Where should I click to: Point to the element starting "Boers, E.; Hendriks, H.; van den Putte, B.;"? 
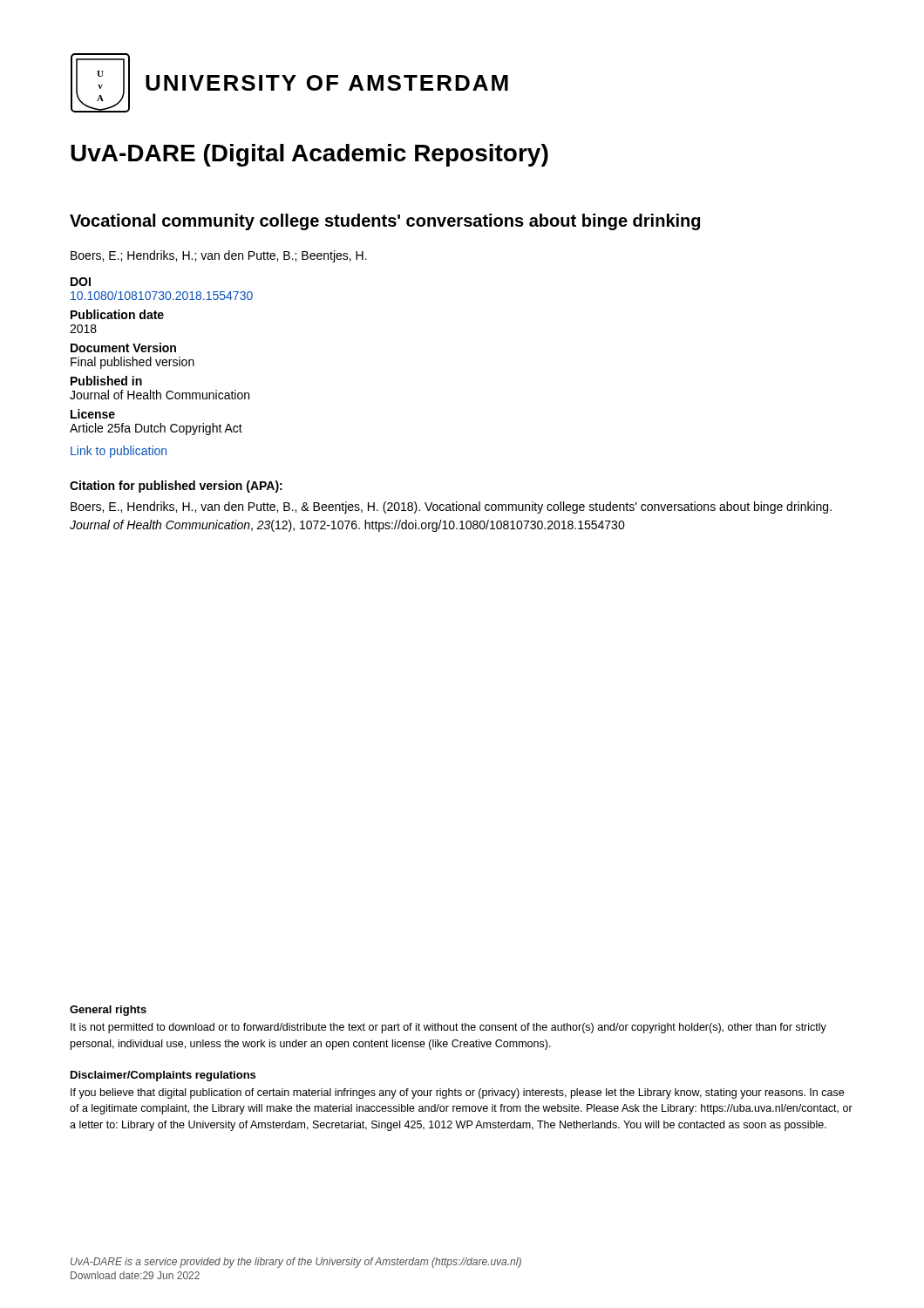coord(219,256)
